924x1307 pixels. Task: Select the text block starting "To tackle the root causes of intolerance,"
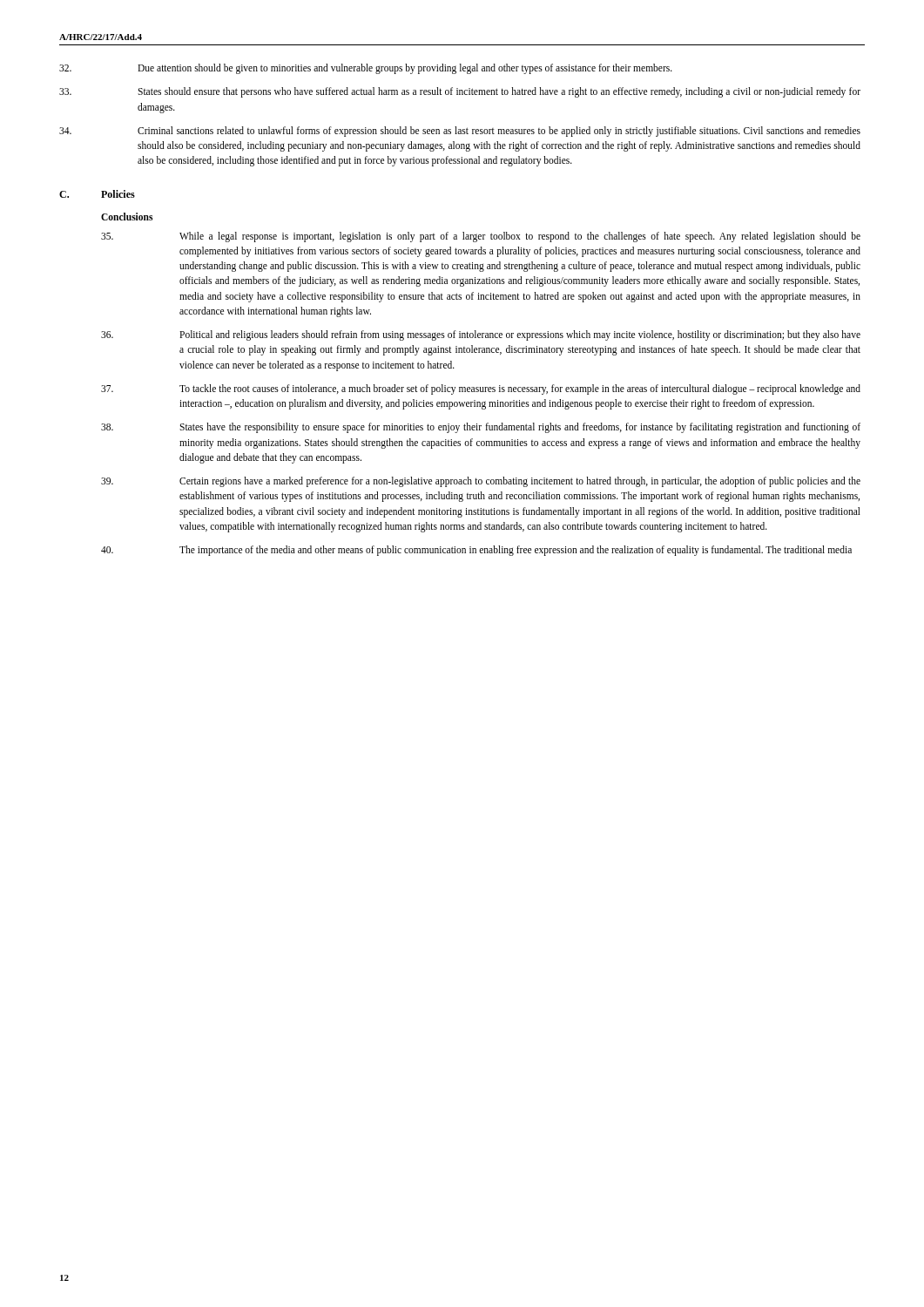[x=481, y=396]
